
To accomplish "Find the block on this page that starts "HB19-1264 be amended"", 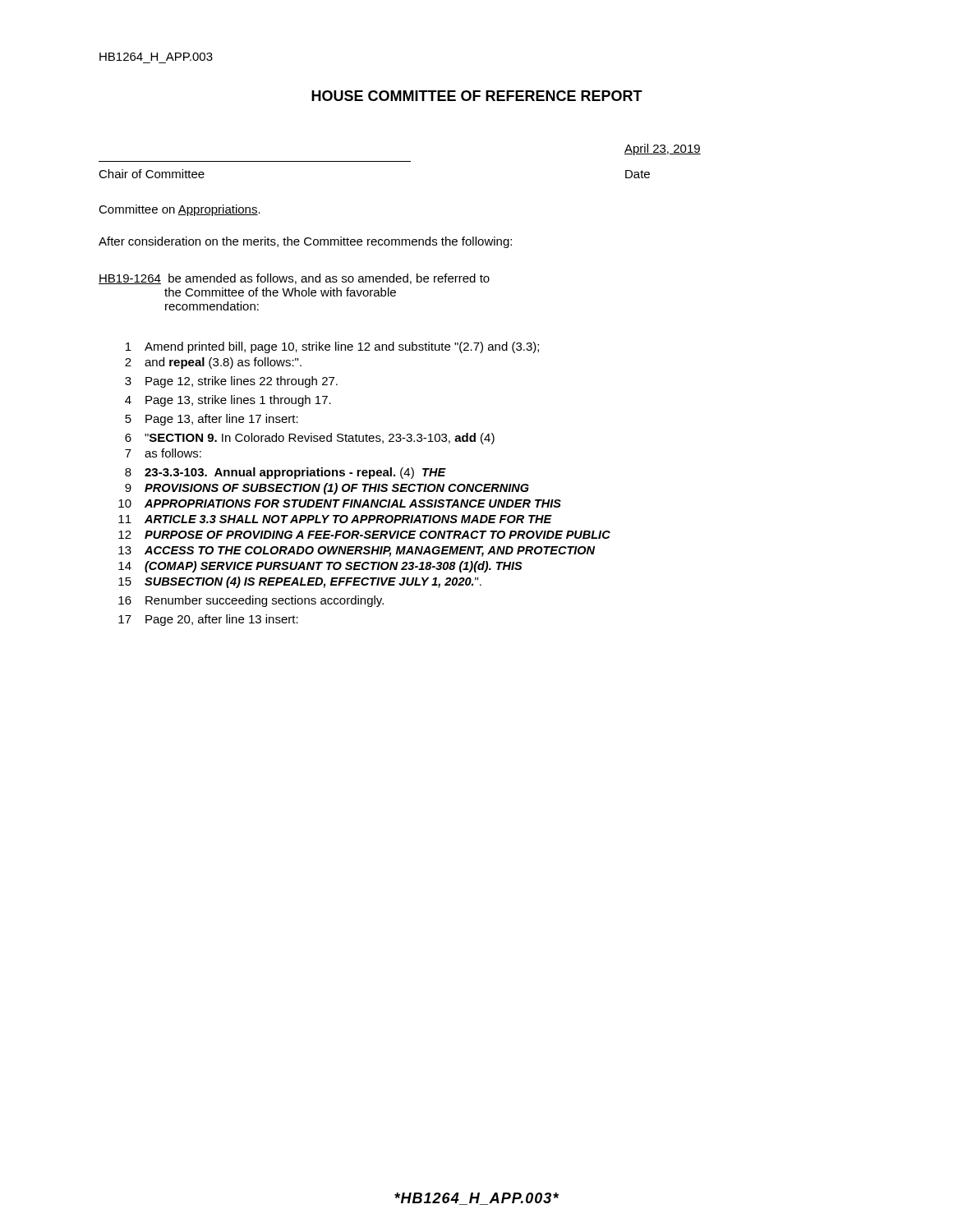I will pyautogui.click(x=476, y=292).
